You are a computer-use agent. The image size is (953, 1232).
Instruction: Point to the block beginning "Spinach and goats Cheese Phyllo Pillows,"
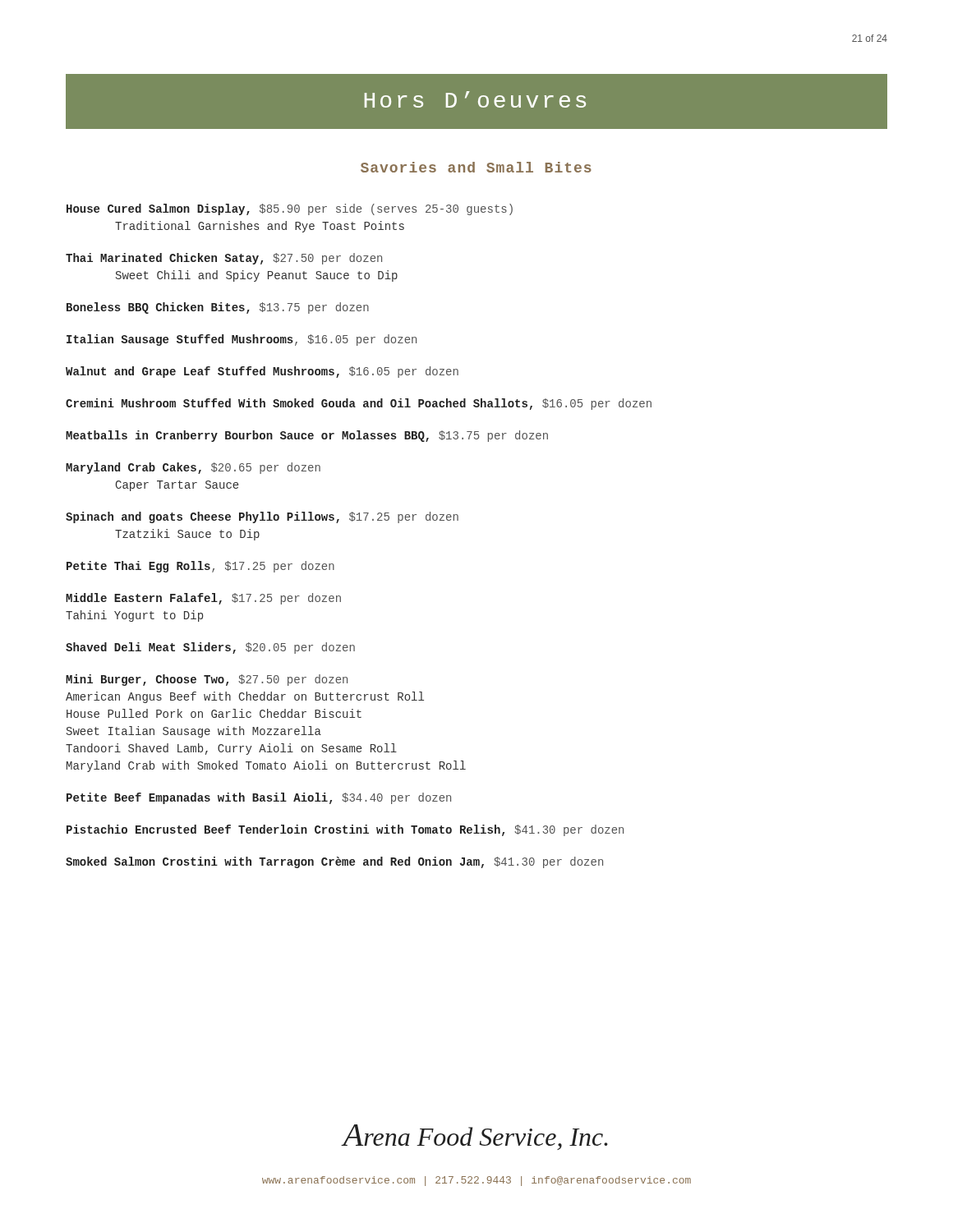click(262, 517)
